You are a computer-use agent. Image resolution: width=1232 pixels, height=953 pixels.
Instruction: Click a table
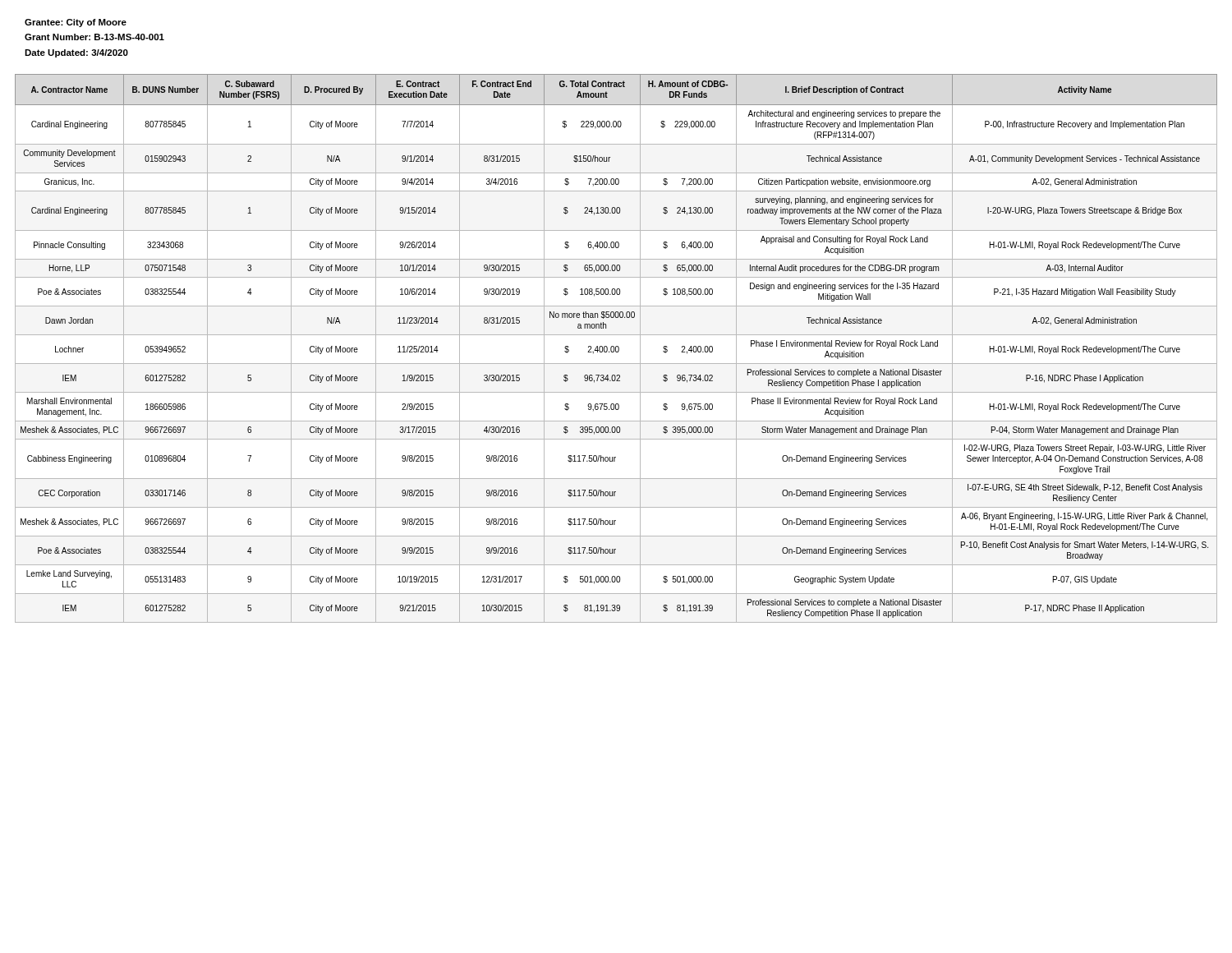pos(616,348)
